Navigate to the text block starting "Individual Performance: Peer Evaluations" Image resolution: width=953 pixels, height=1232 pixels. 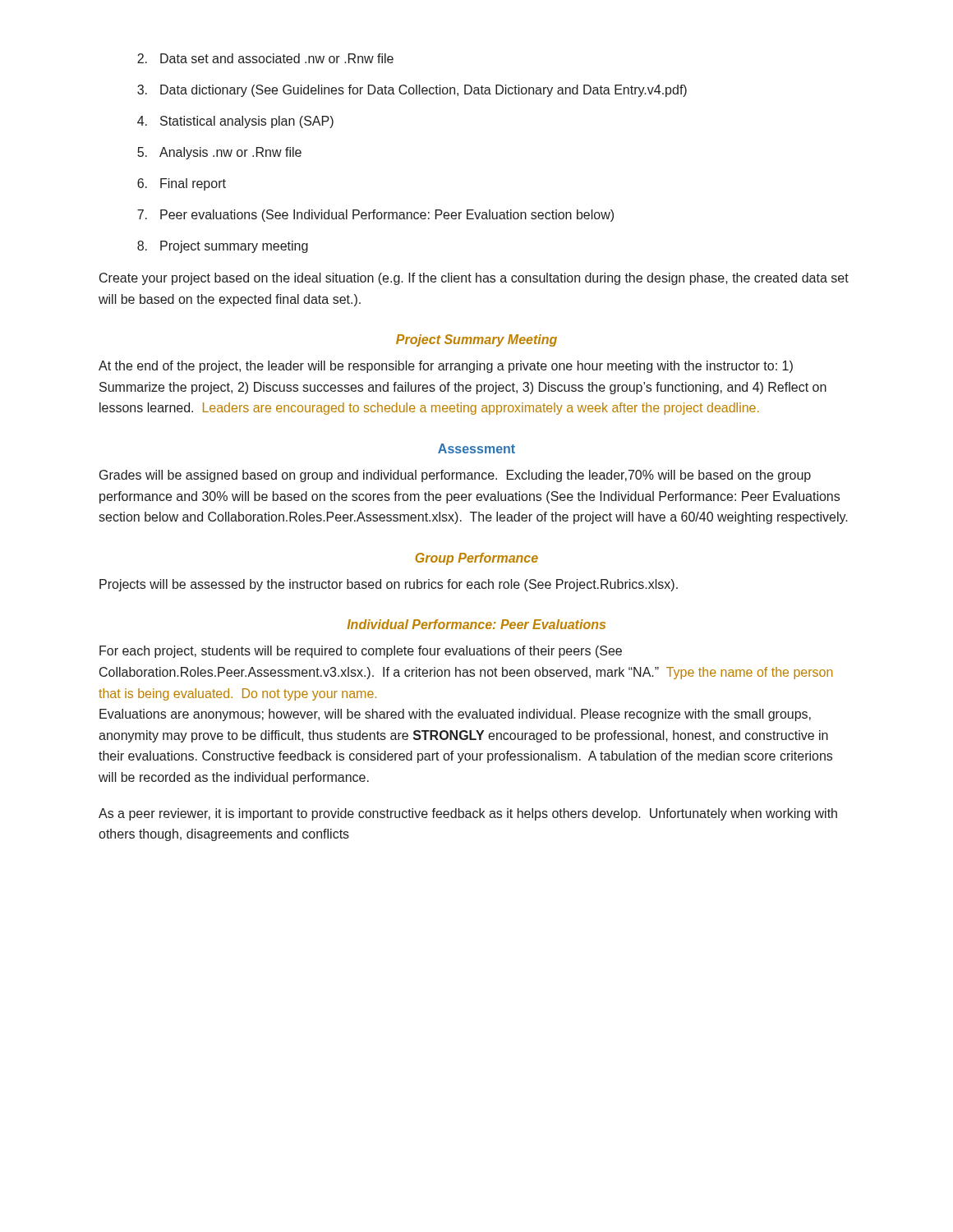coord(476,625)
